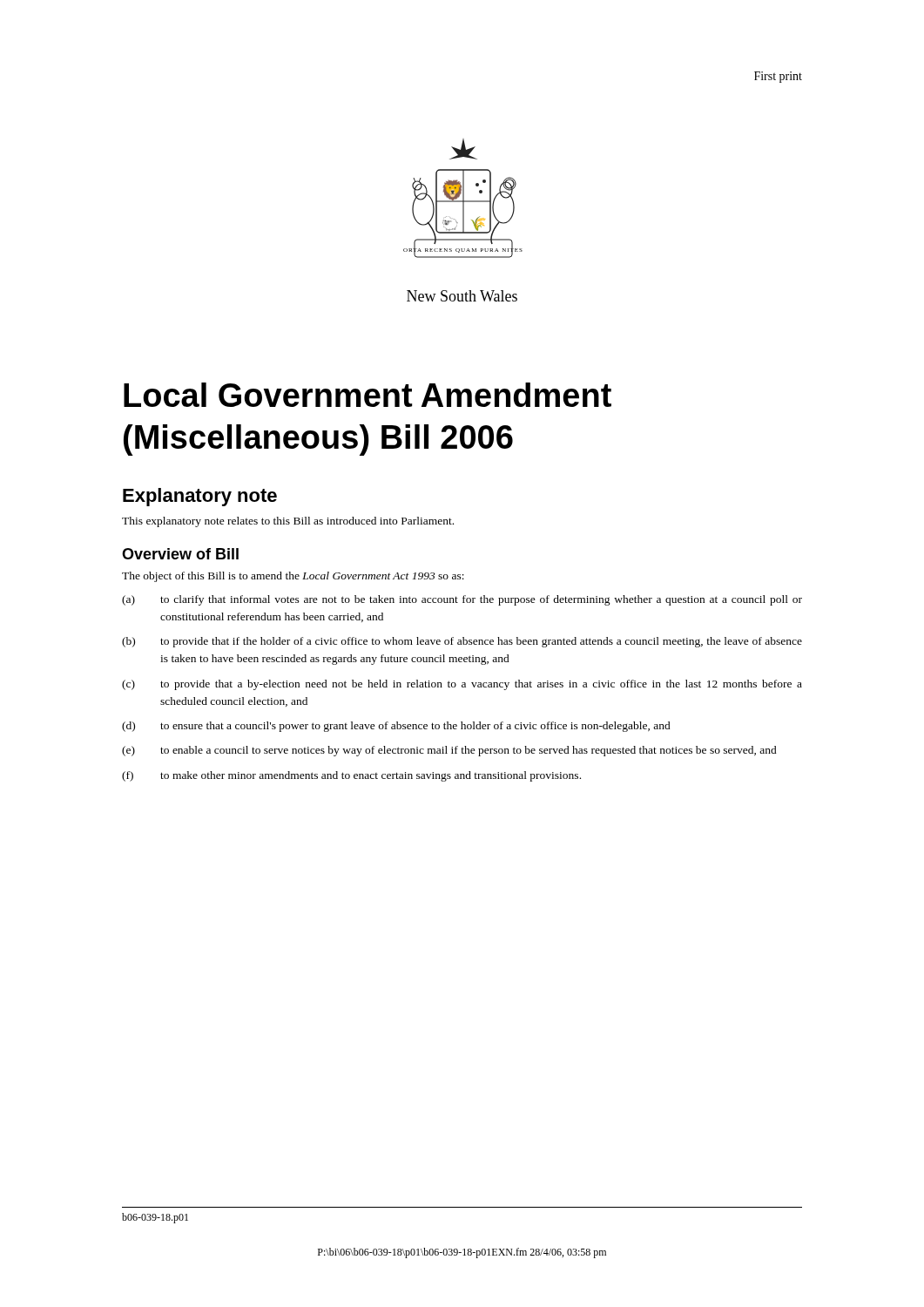Find "Overview of Bill" on this page

click(x=181, y=554)
